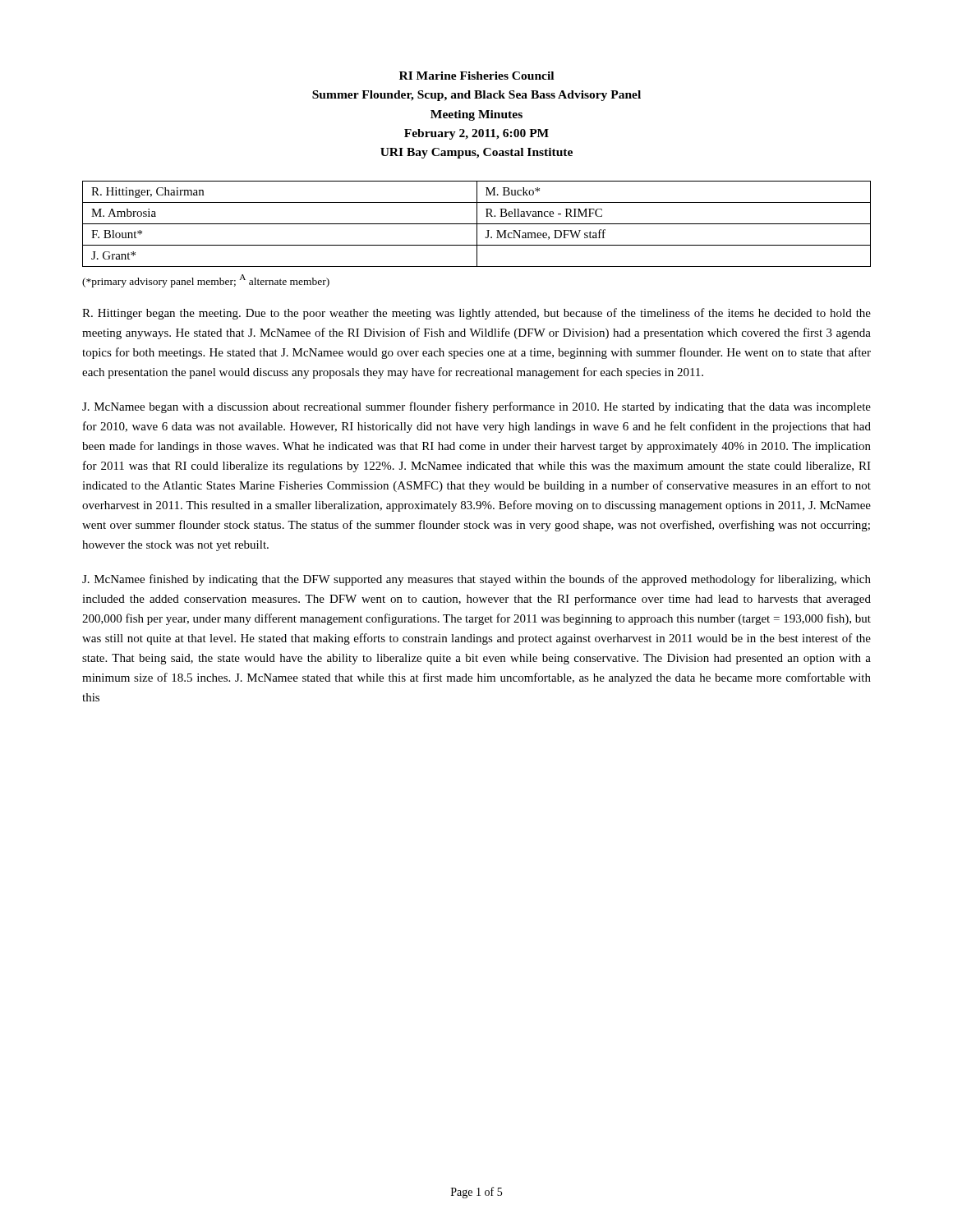Click on the text block that says "J. McNamee finished by indicating that"
The image size is (953, 1232).
pyautogui.click(x=476, y=638)
